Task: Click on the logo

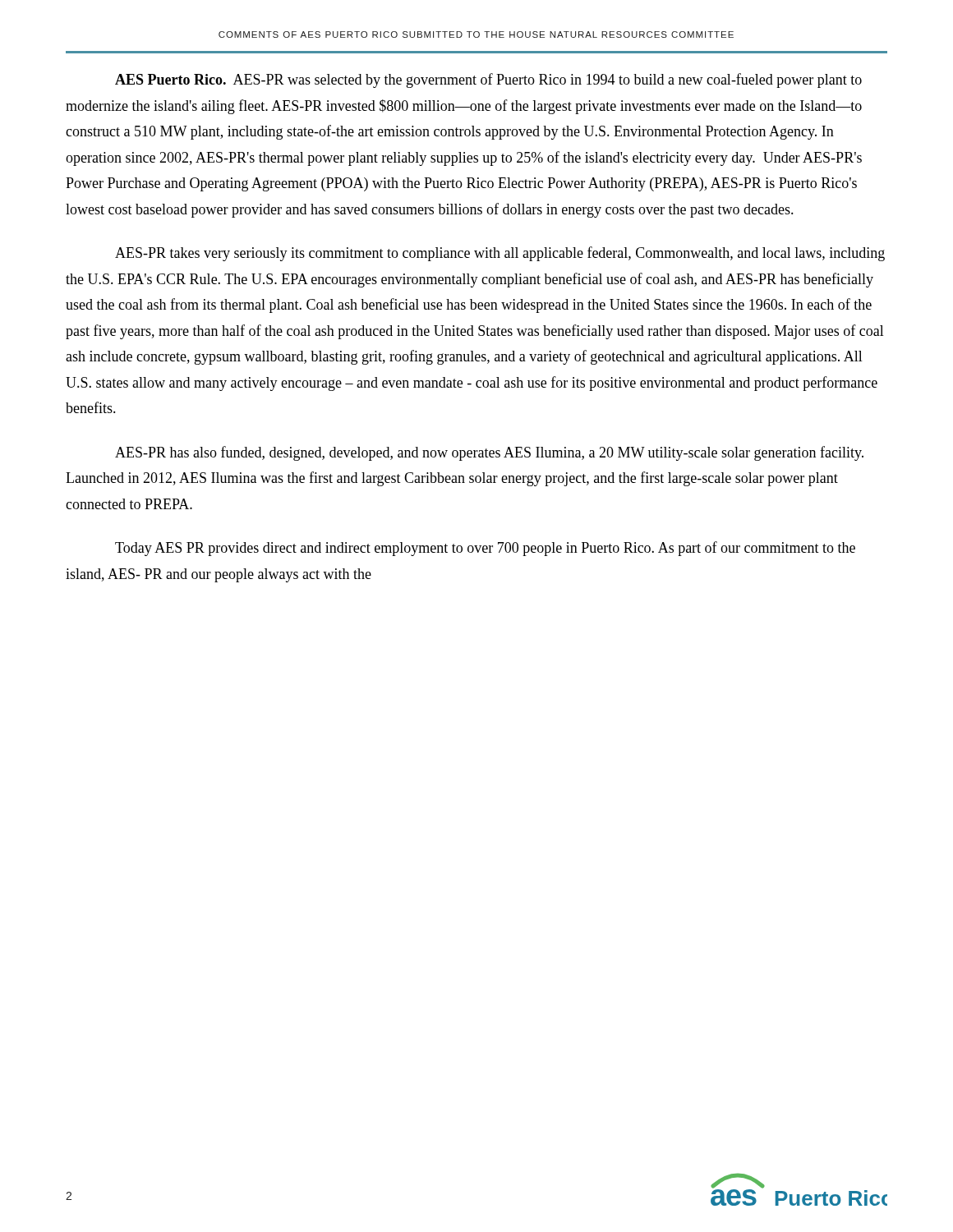Action: [x=797, y=1188]
